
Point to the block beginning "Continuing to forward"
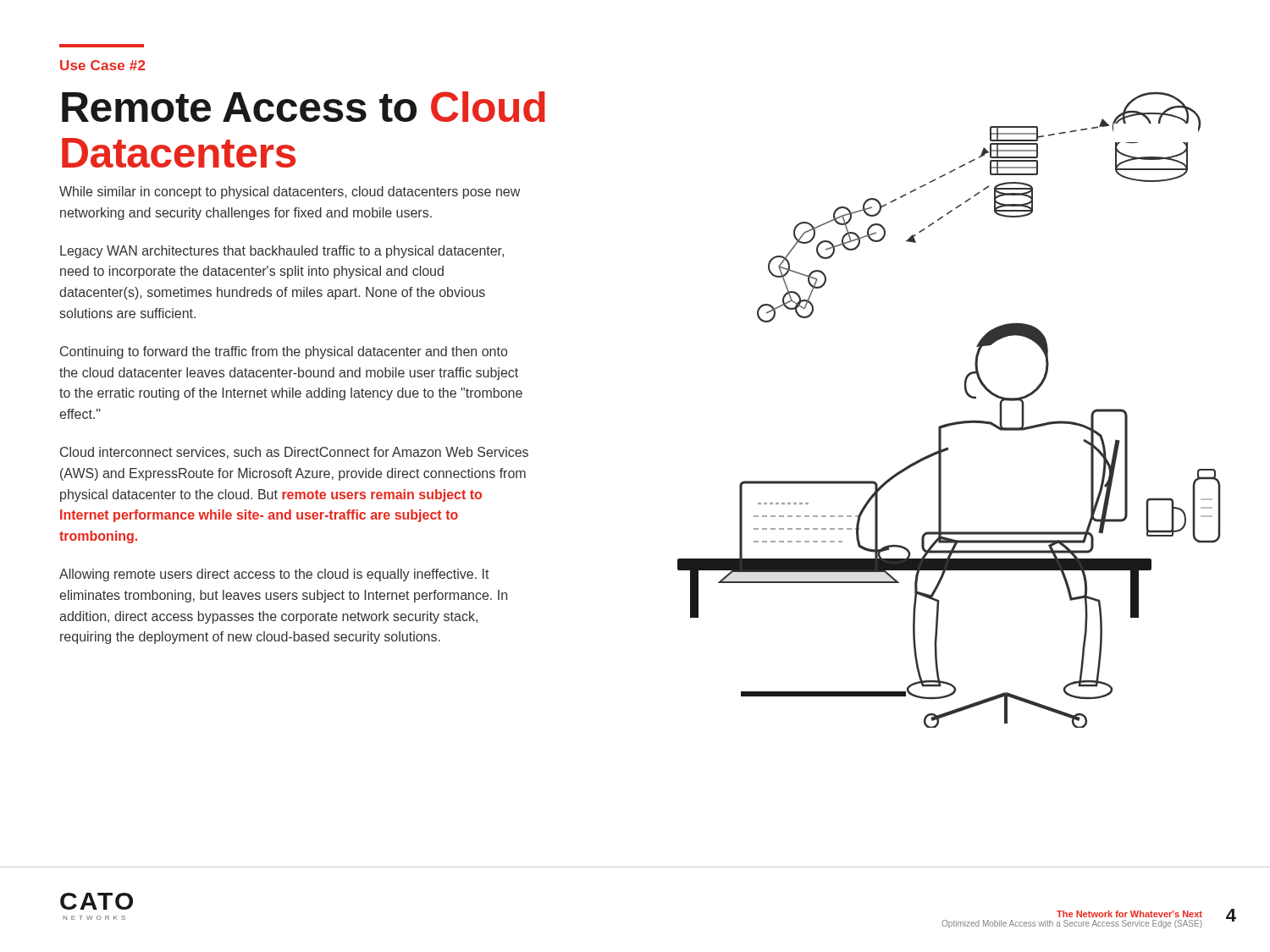pos(294,384)
